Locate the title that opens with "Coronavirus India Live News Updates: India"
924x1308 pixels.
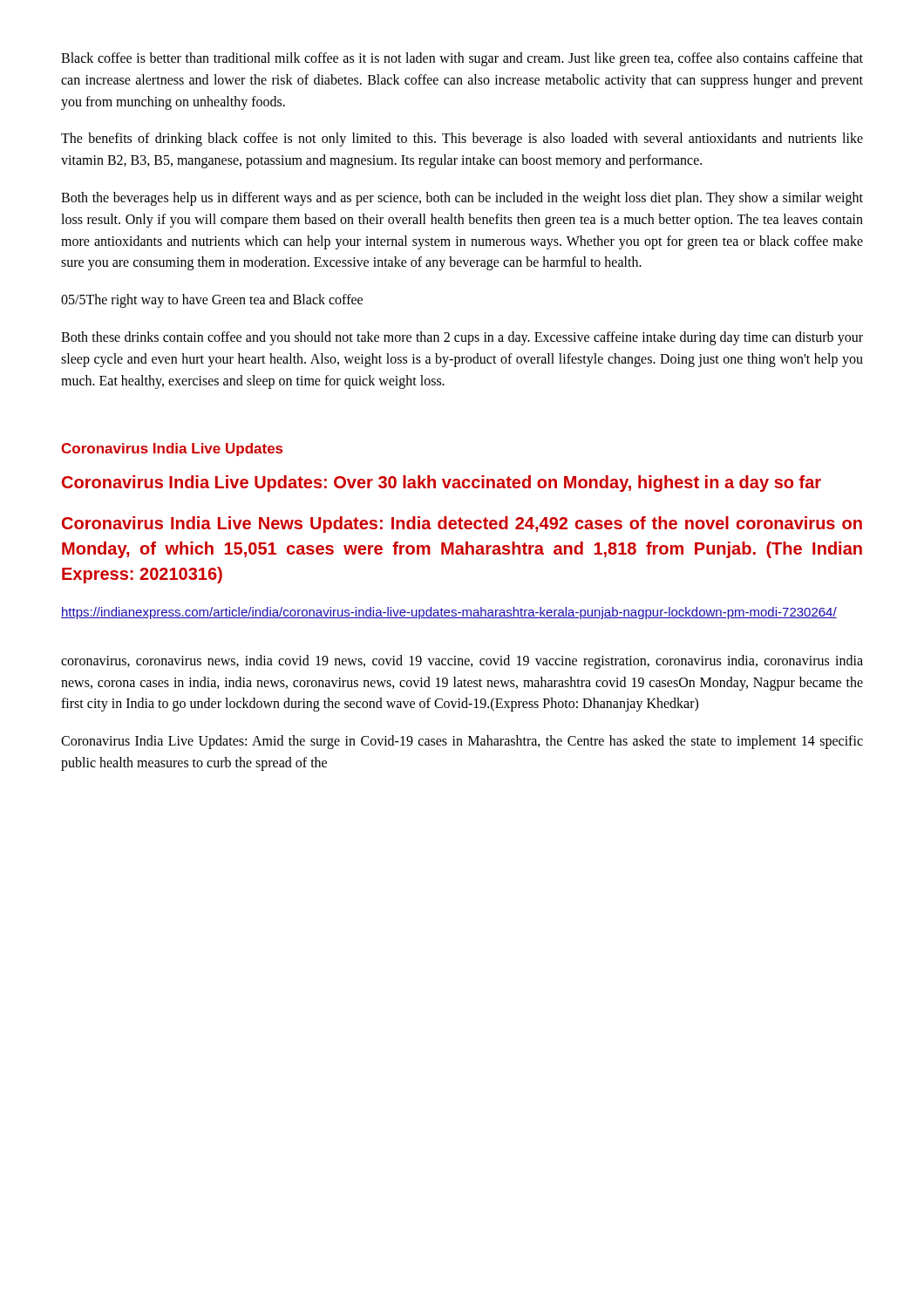pyautogui.click(x=462, y=549)
